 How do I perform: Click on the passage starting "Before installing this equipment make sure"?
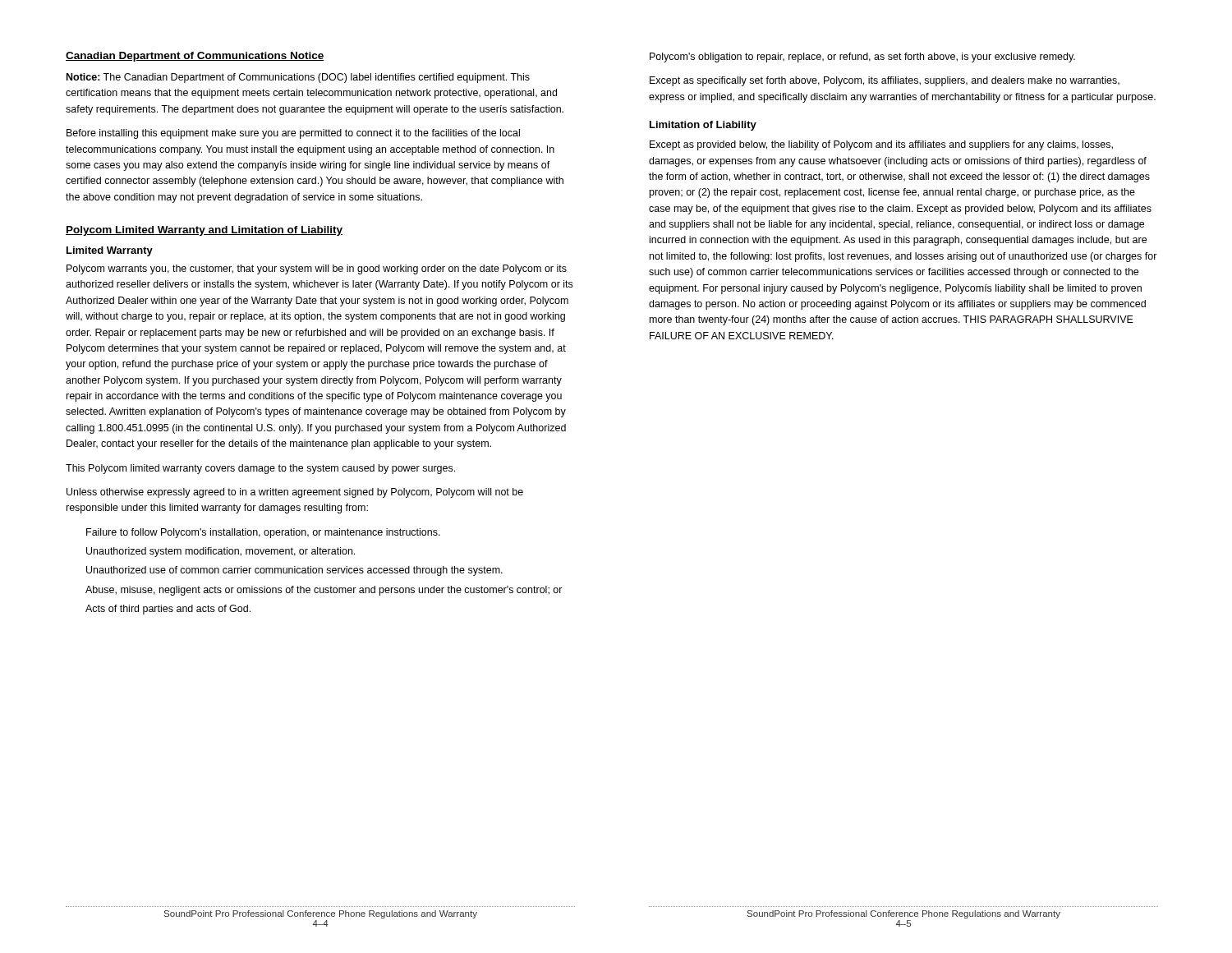click(x=315, y=165)
